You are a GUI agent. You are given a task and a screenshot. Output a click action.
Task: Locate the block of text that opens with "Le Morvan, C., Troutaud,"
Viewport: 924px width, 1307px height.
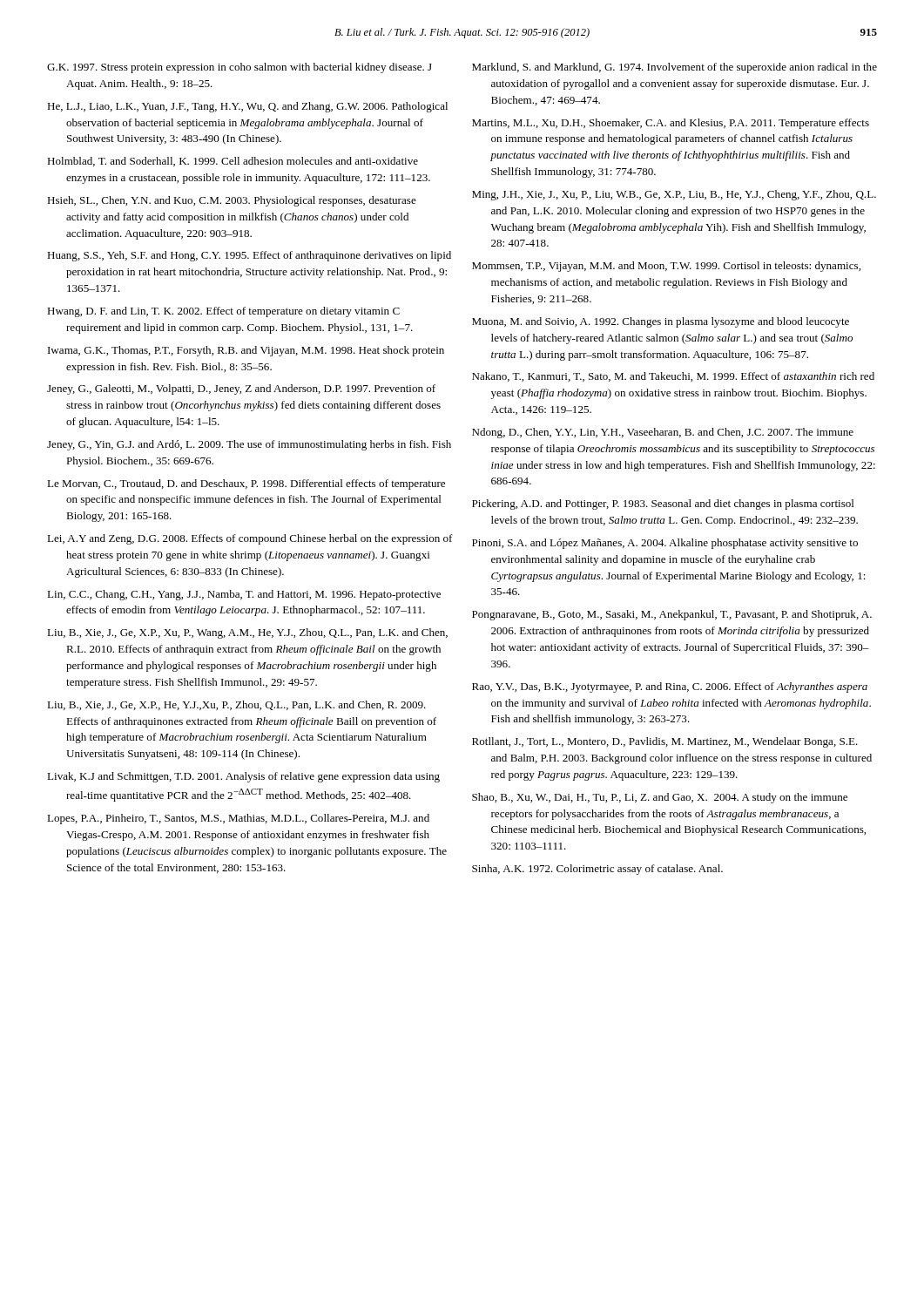(x=246, y=499)
